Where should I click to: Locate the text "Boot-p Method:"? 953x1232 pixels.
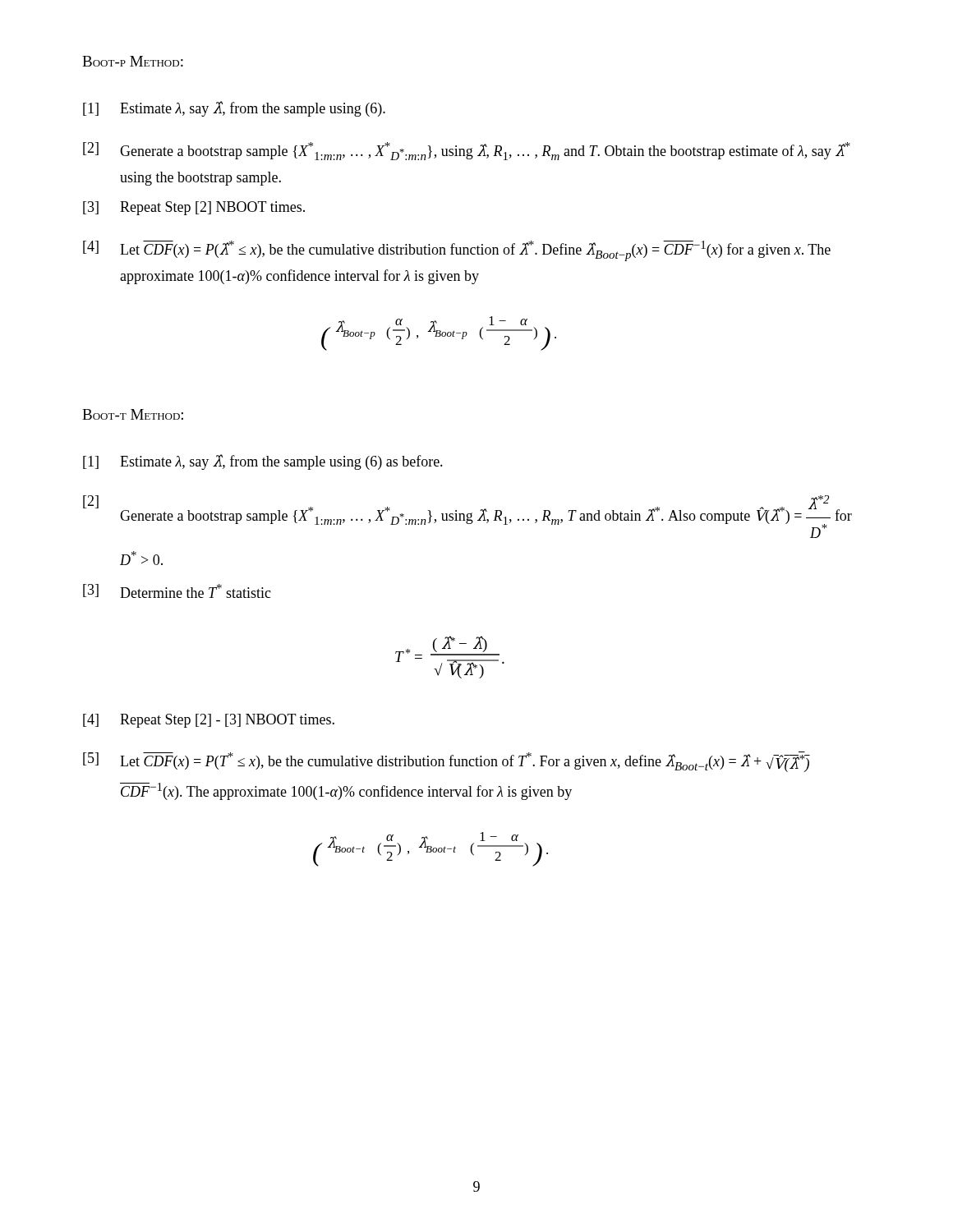(x=133, y=61)
